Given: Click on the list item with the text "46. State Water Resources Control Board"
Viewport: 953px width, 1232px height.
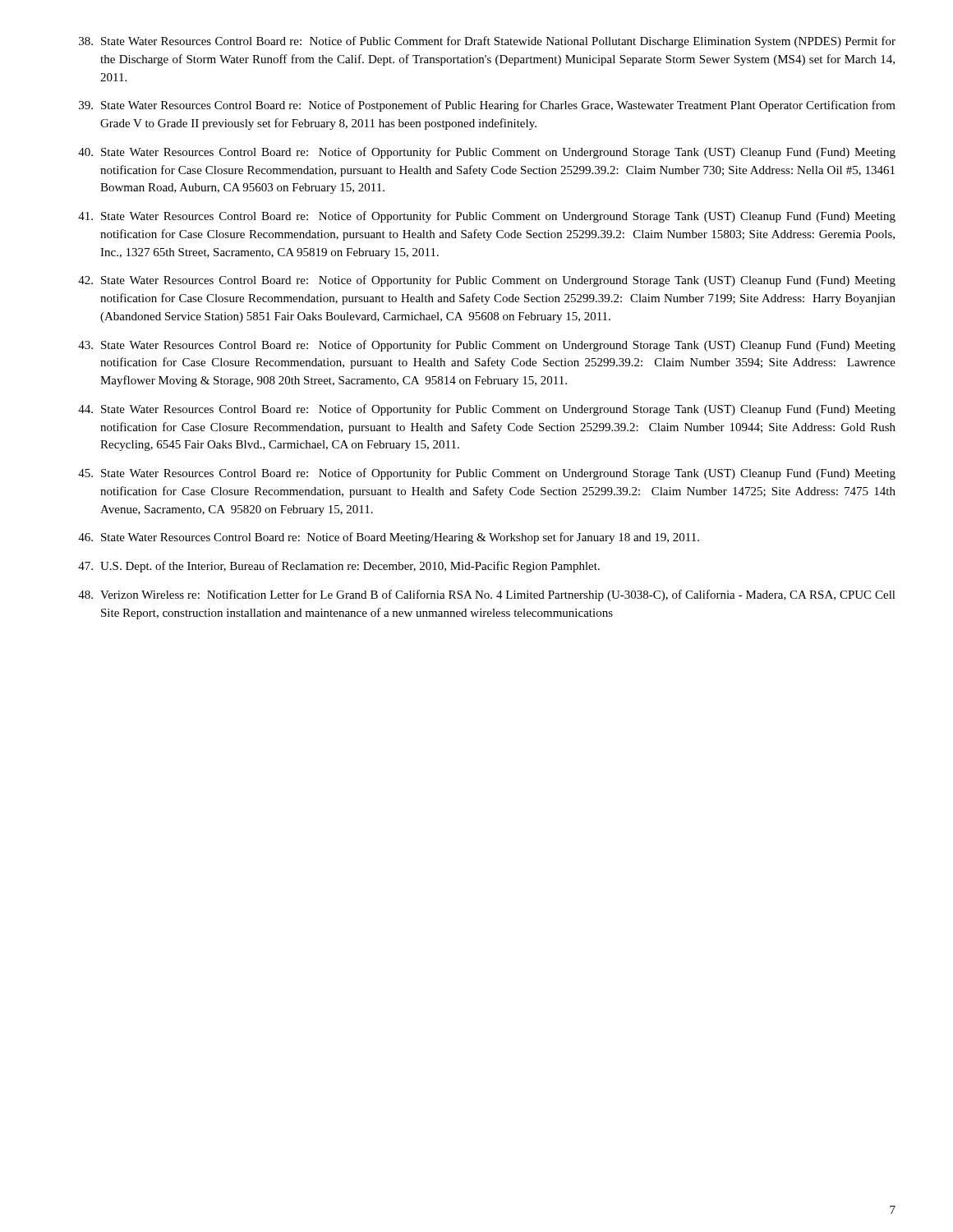Looking at the screenshot, I should [481, 538].
